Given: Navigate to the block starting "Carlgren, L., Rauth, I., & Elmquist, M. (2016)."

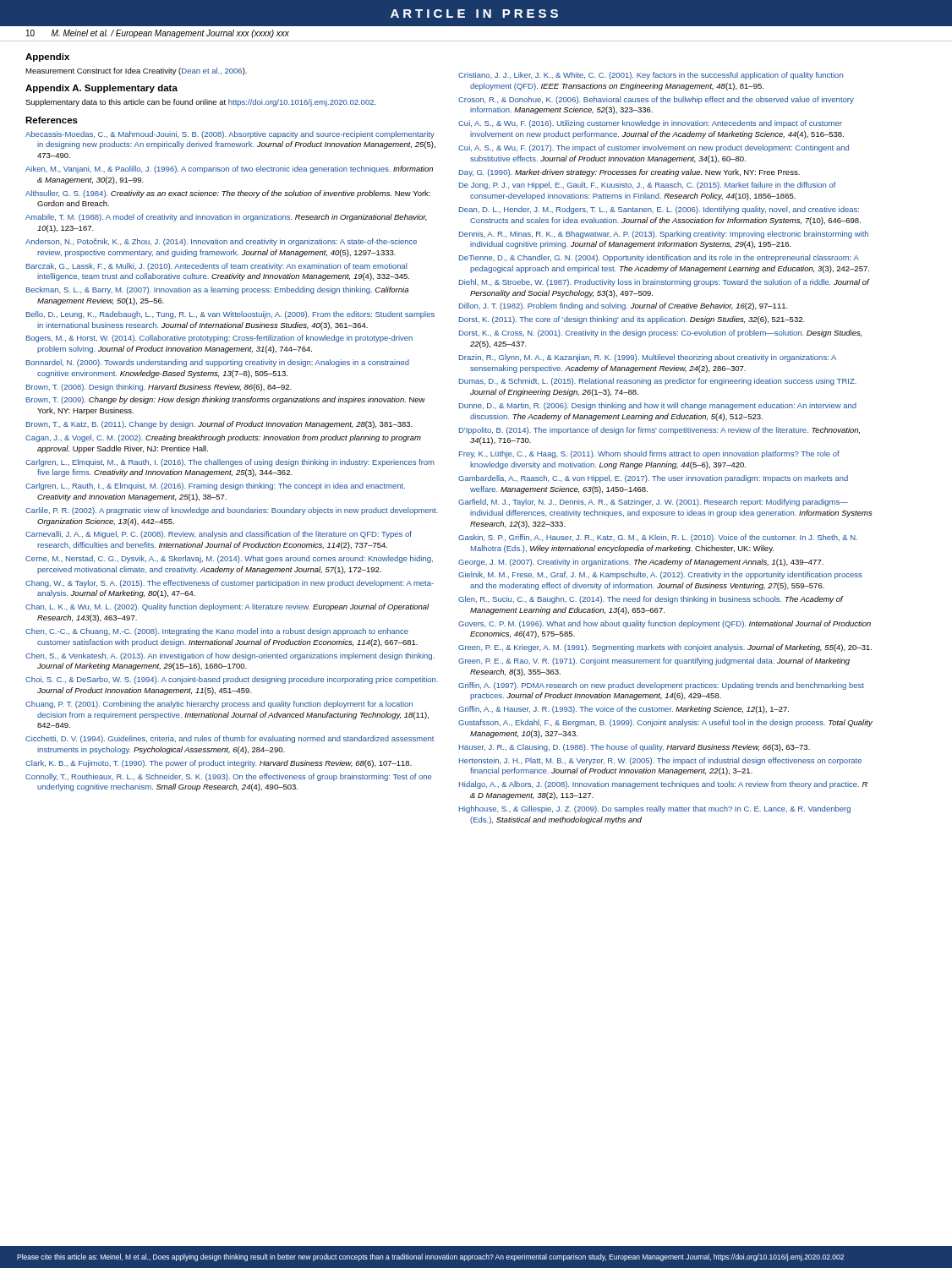Looking at the screenshot, I should click(215, 491).
